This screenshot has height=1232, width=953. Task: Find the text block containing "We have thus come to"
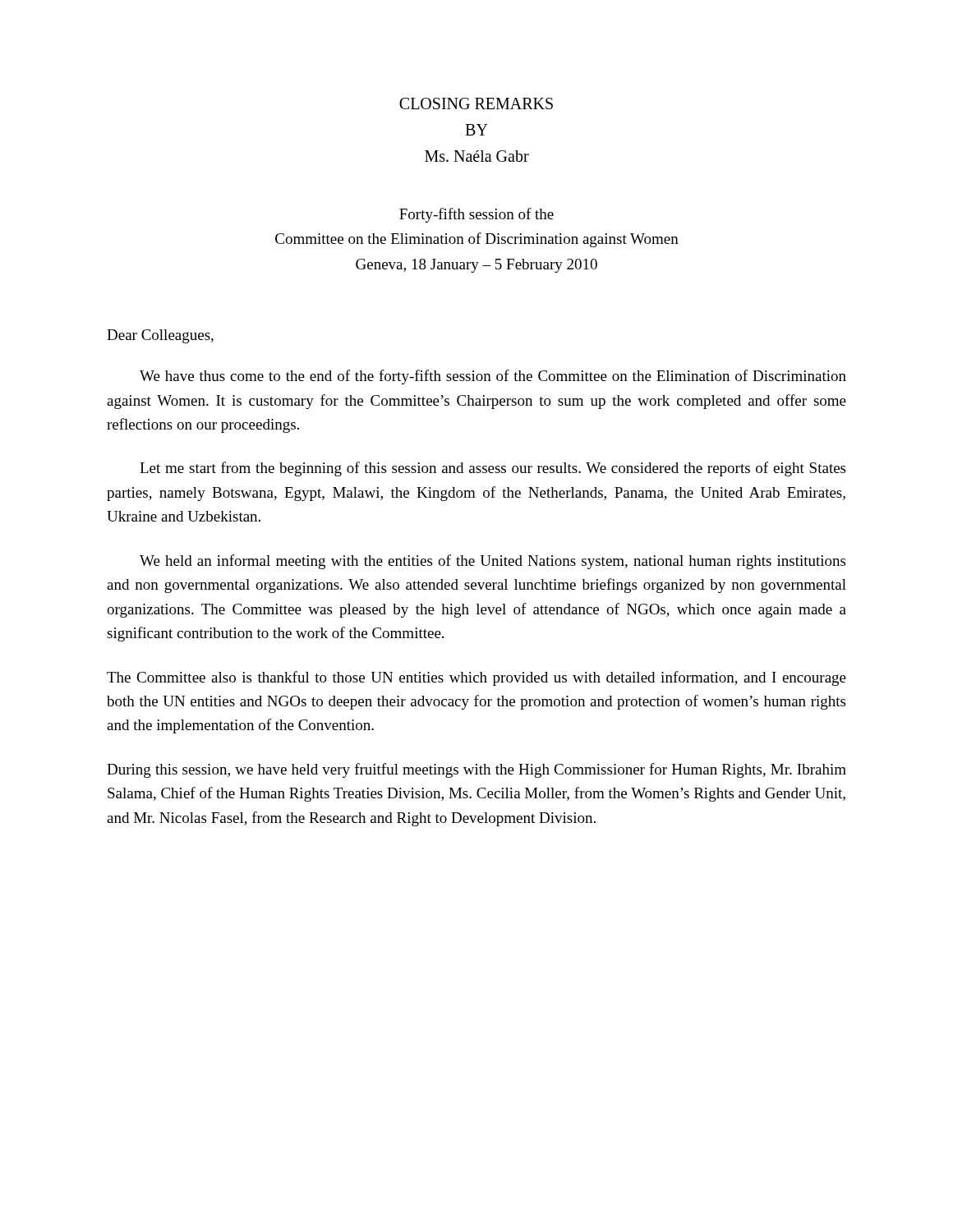pyautogui.click(x=476, y=400)
